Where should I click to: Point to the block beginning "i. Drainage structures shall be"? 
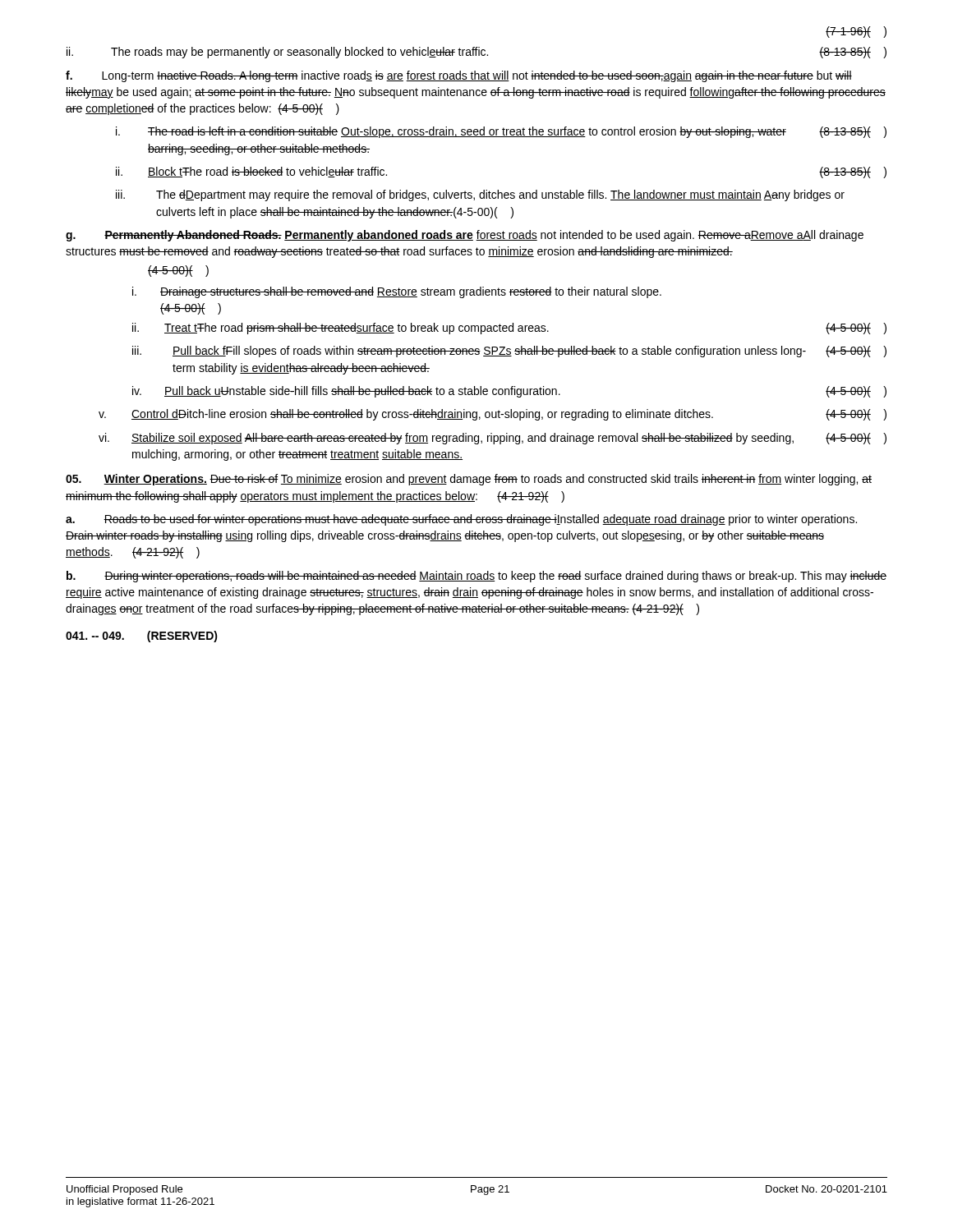(509, 300)
